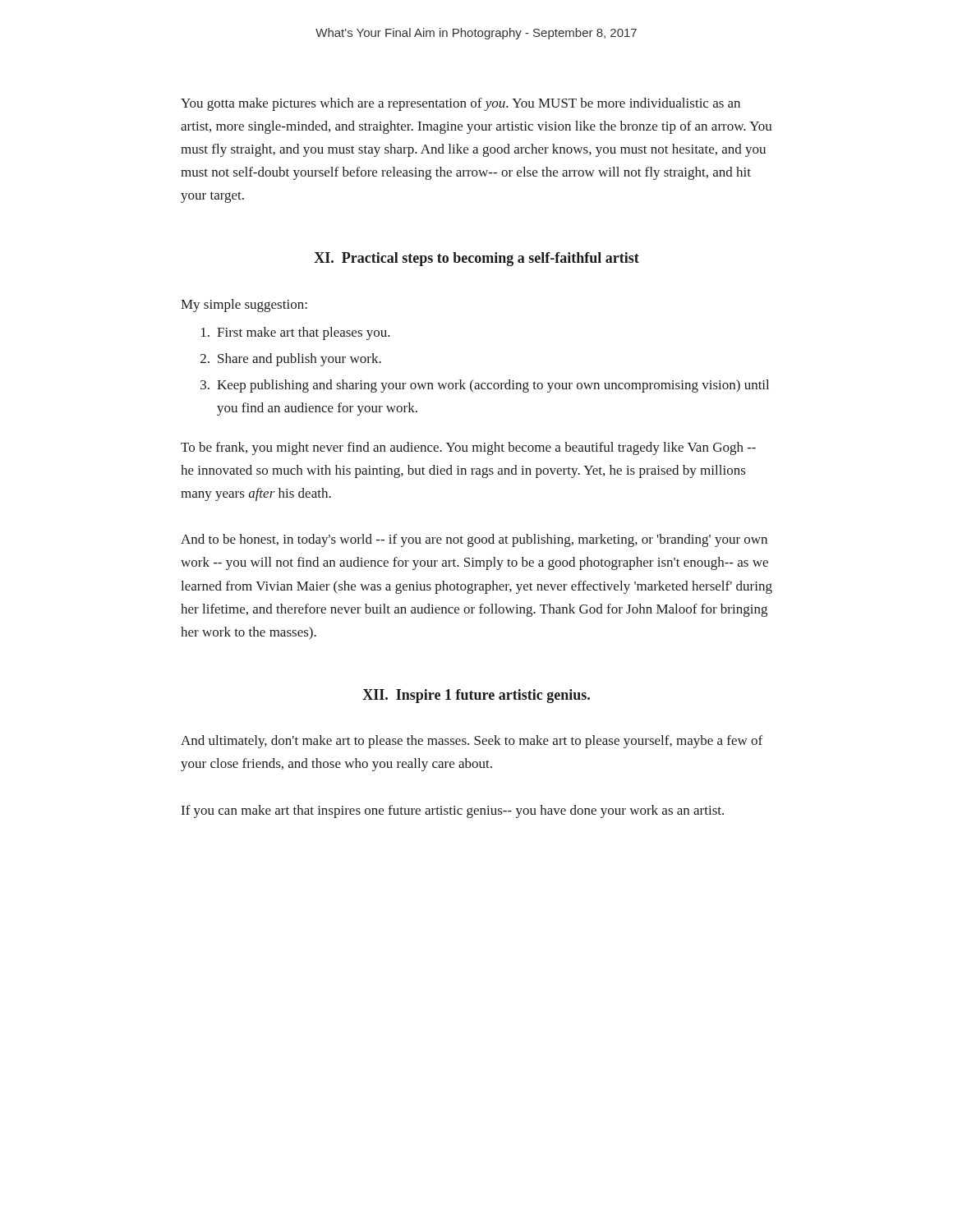Find the block on this page that starts "If you can make art that"
This screenshot has width=953, height=1232.
click(x=453, y=810)
